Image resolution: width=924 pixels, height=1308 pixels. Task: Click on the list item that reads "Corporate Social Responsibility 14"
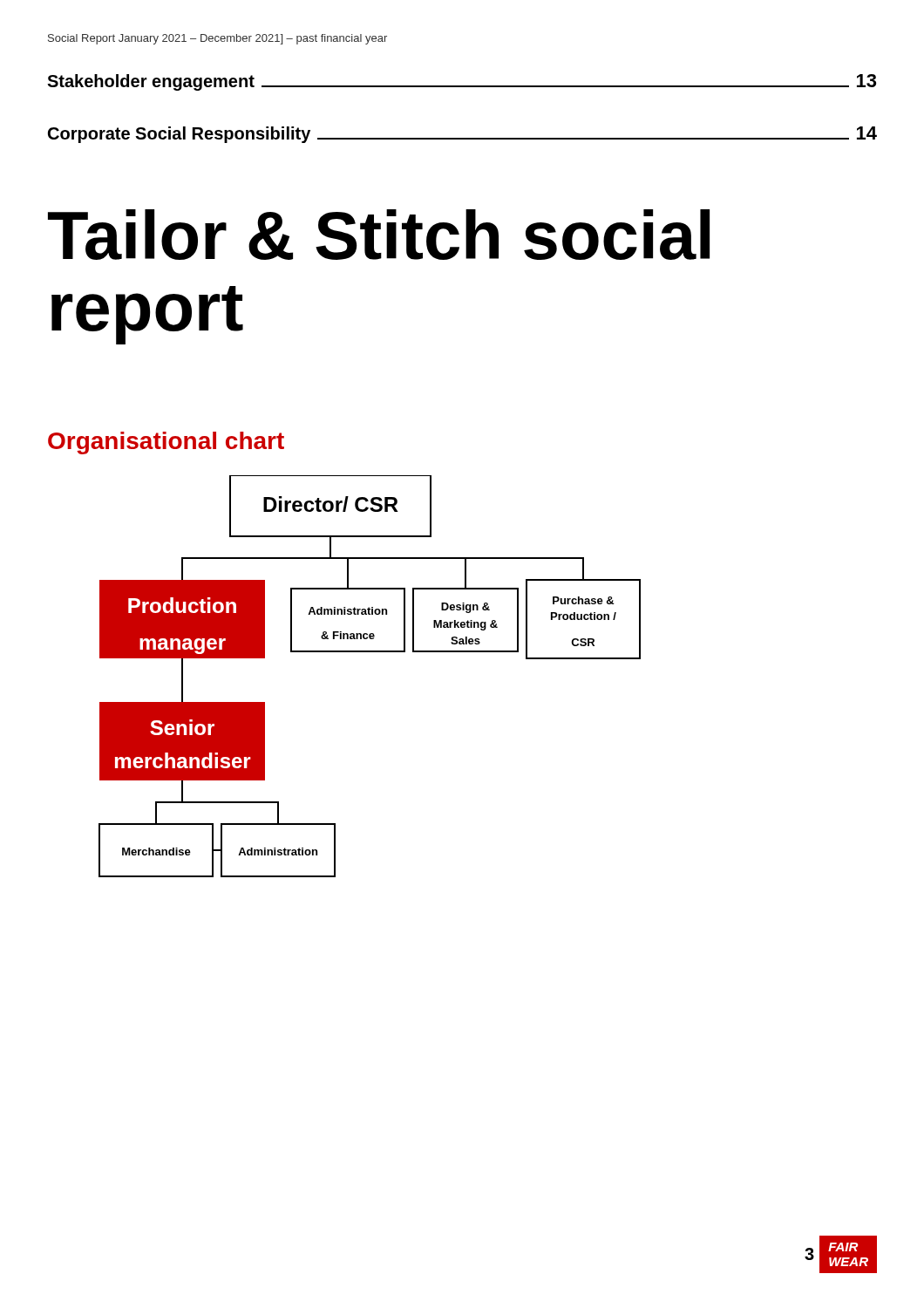coord(462,133)
